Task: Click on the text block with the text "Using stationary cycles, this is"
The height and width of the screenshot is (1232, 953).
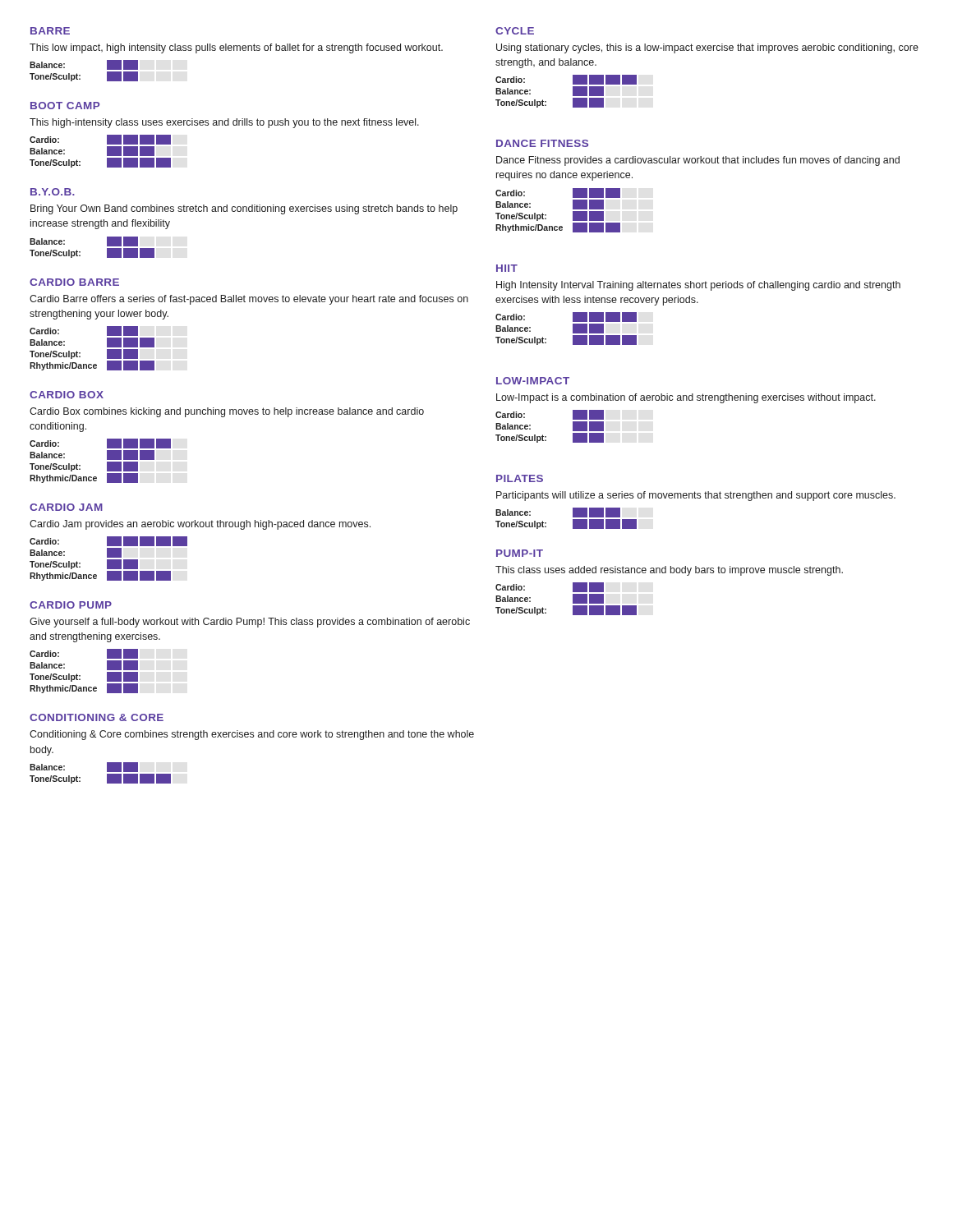Action: click(707, 55)
